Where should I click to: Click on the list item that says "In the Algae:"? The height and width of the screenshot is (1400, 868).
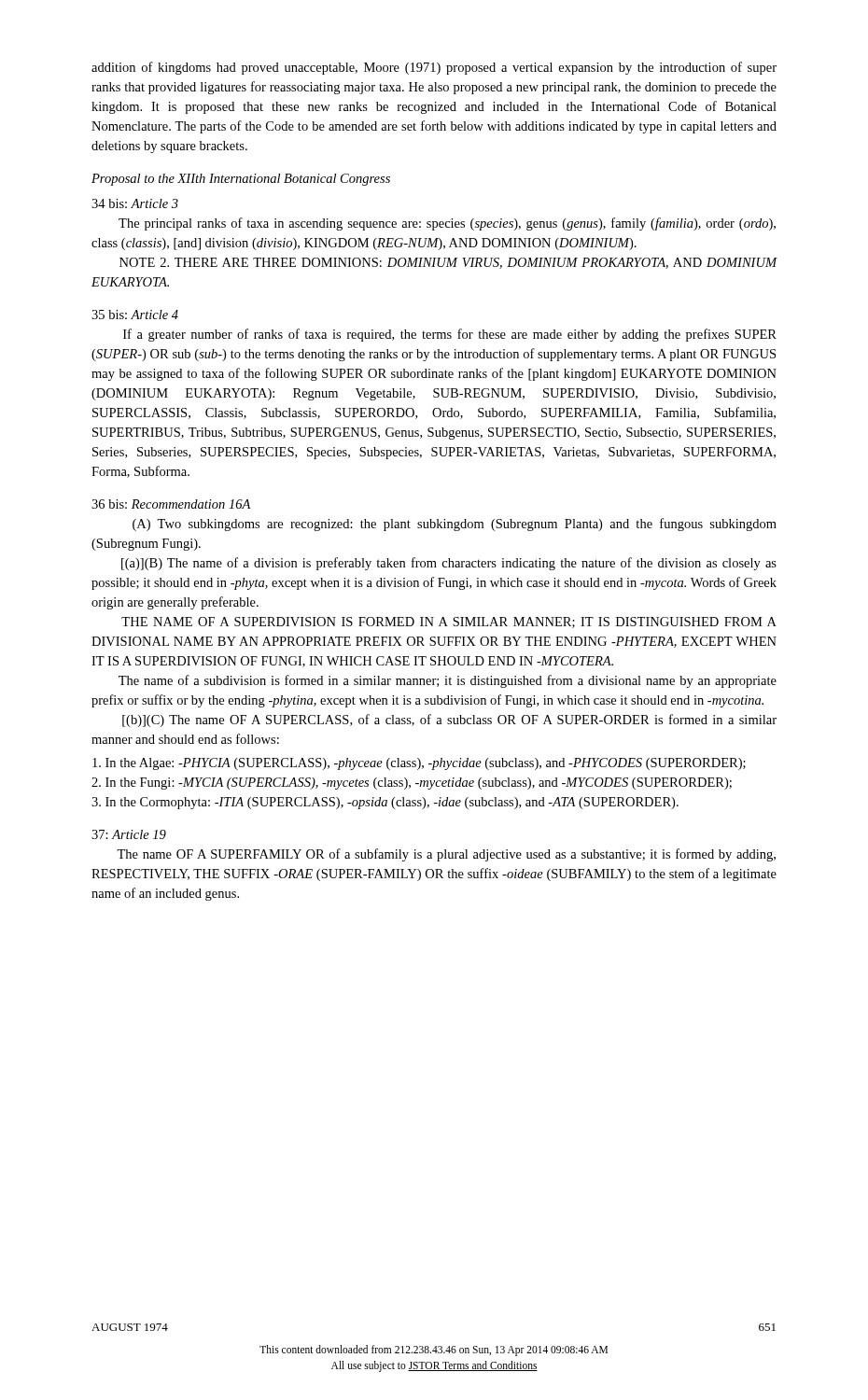(x=434, y=763)
